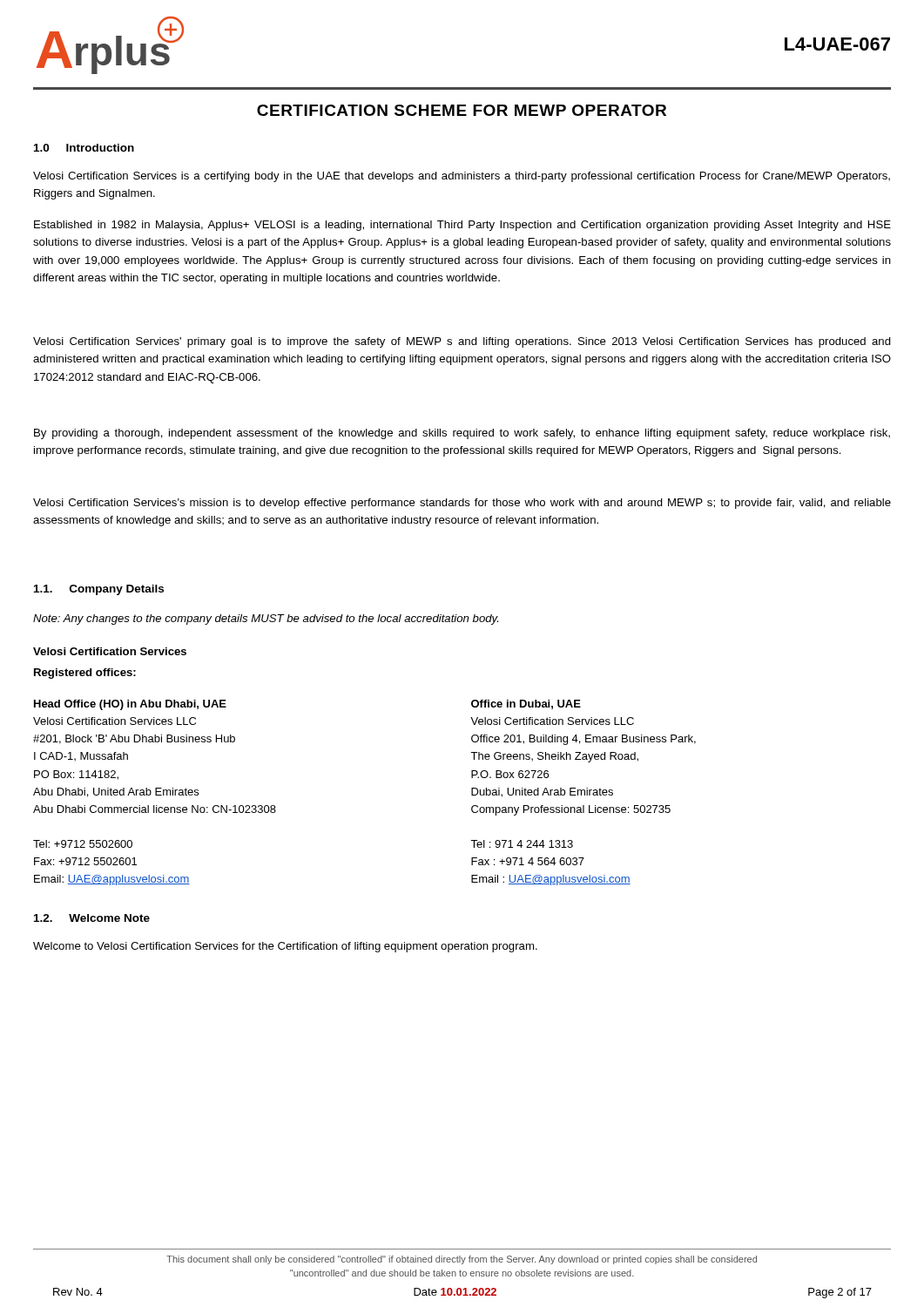Image resolution: width=924 pixels, height=1307 pixels.
Task: Click on the element starting "Established in 1982 in Malaysia,"
Action: tap(462, 251)
